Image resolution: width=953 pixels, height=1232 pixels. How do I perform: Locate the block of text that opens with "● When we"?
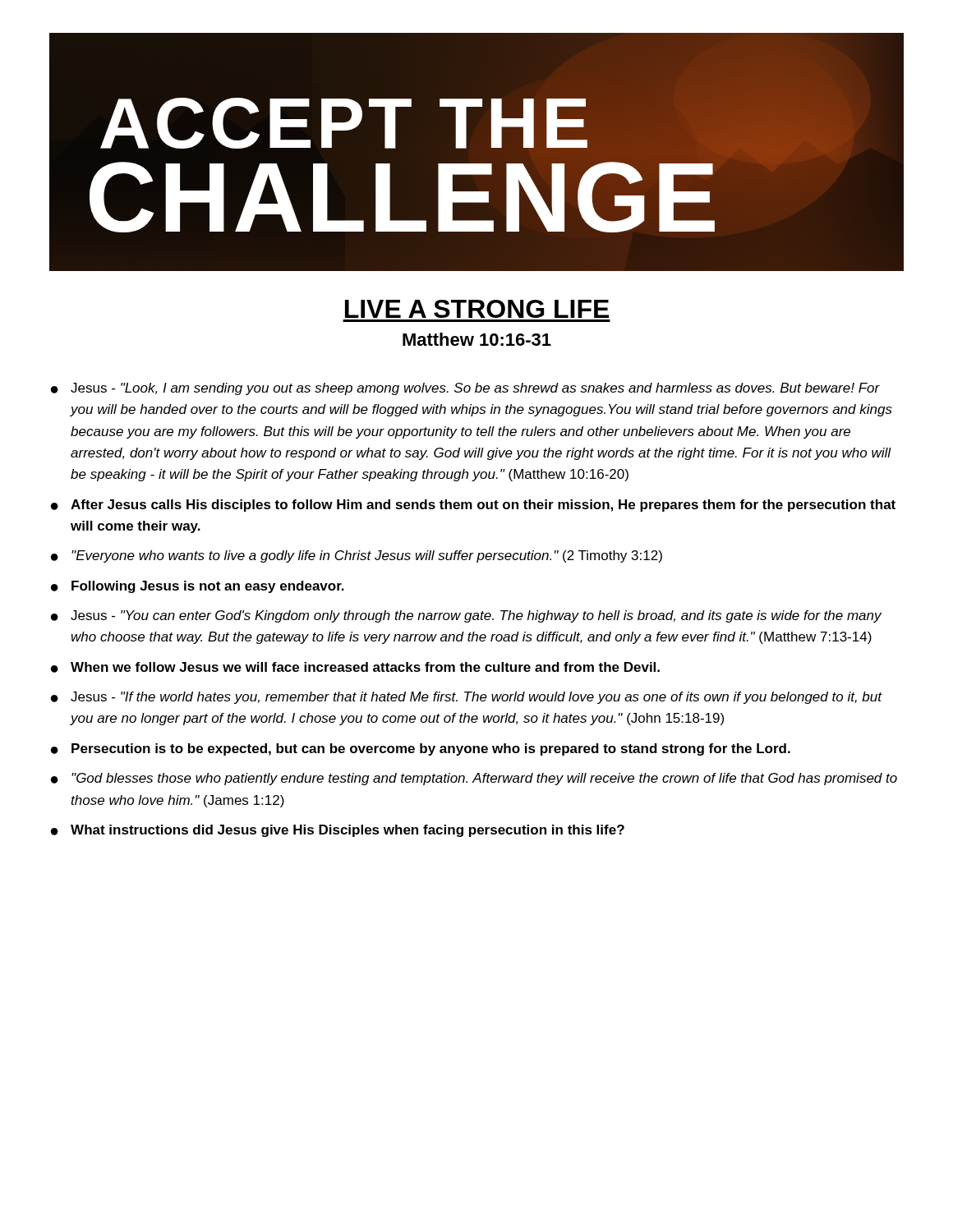pyautogui.click(x=355, y=668)
